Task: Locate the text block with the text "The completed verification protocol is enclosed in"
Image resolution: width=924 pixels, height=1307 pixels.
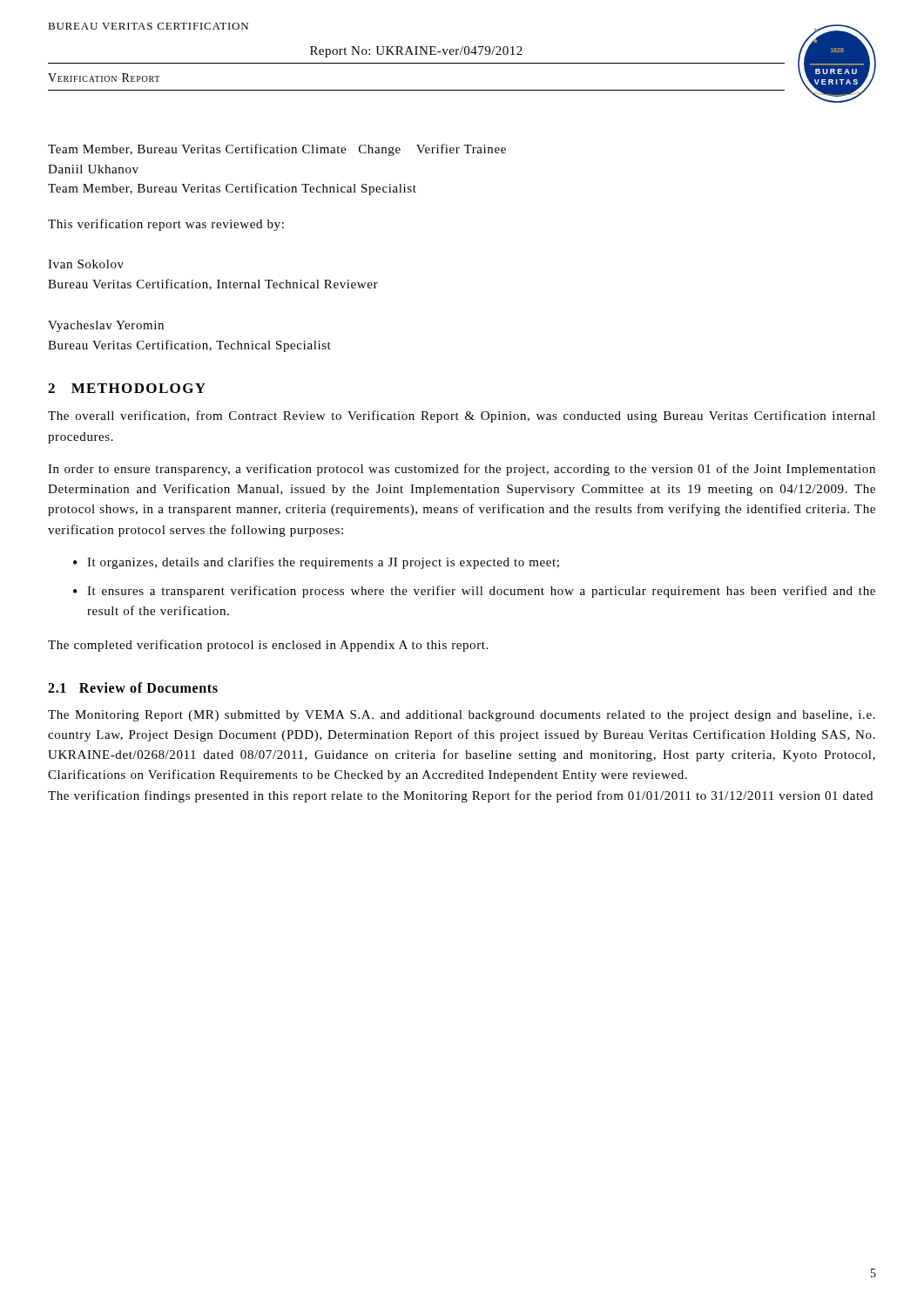Action: 269,645
